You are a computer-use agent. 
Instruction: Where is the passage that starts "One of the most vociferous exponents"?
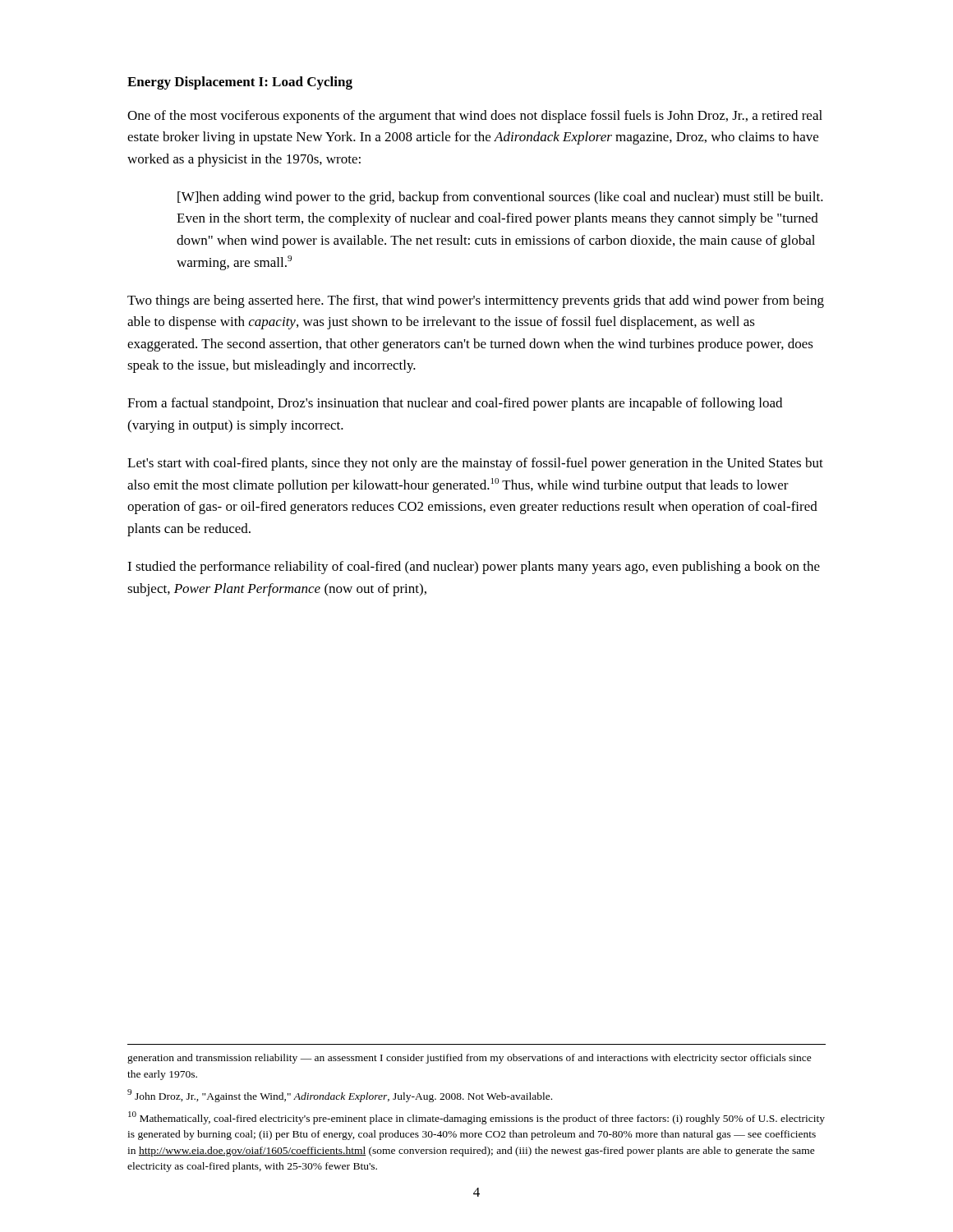pyautogui.click(x=475, y=137)
